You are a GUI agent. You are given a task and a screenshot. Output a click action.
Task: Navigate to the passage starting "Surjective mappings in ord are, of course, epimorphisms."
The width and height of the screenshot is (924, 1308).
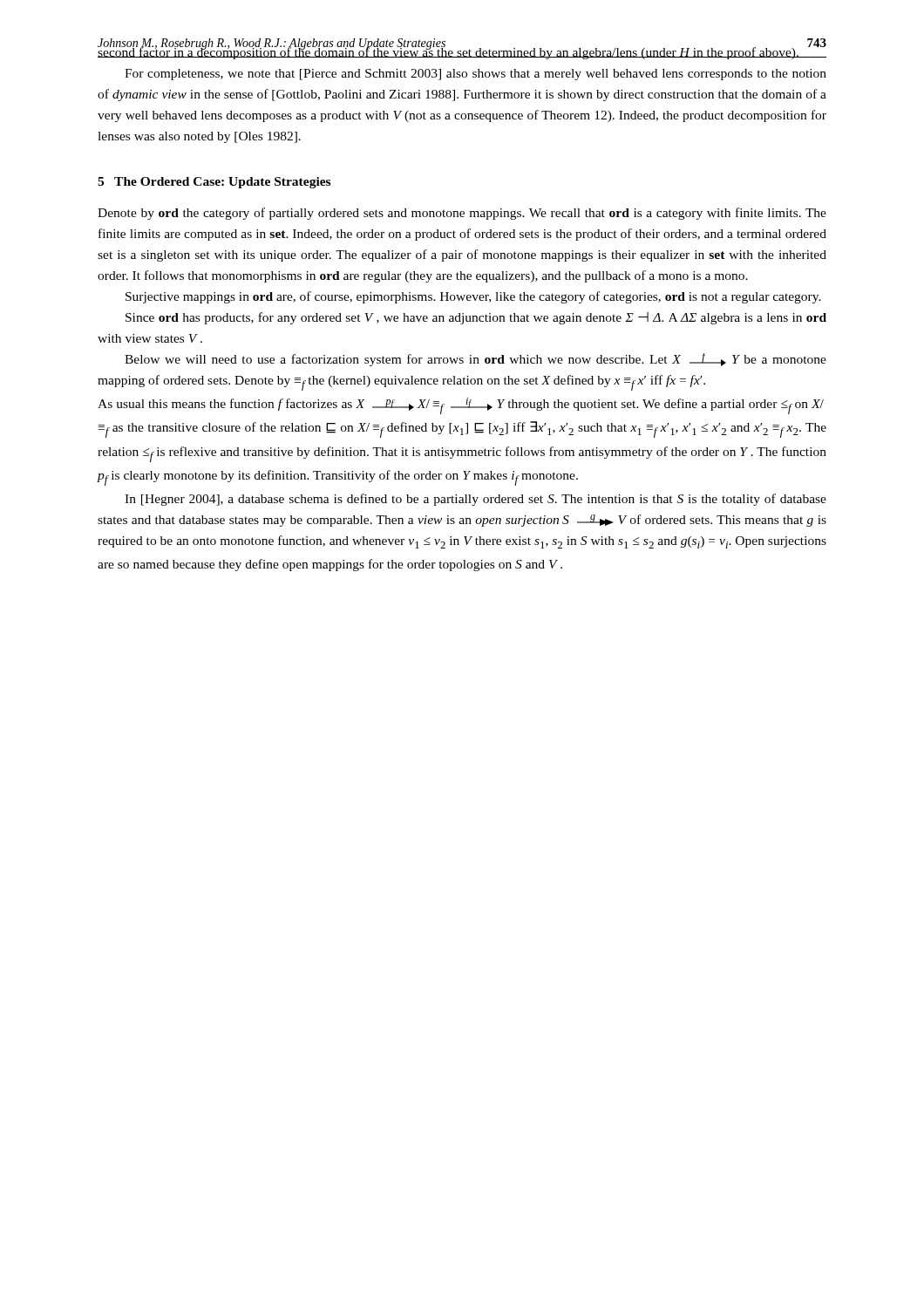462,297
